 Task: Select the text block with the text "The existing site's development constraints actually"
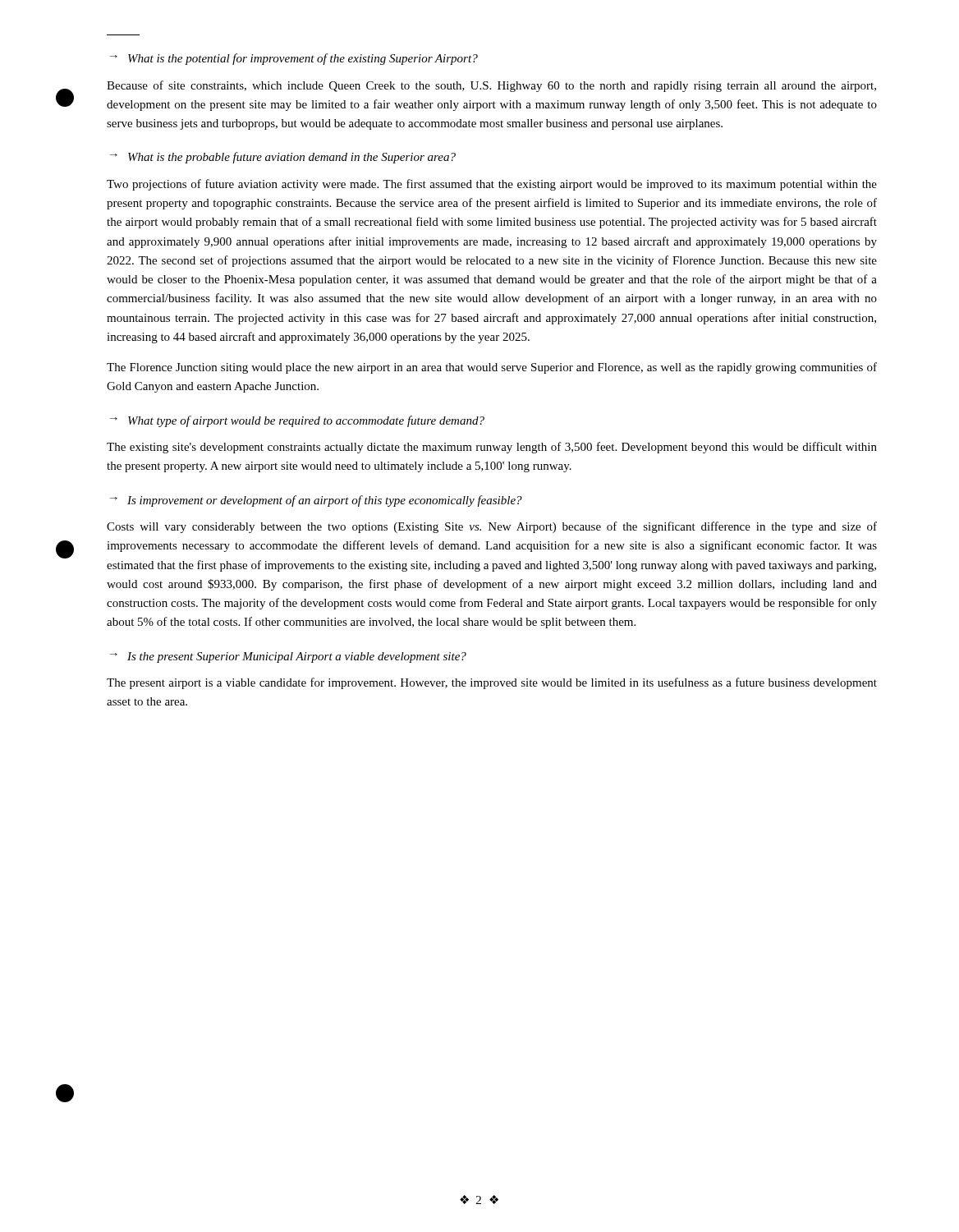492,456
